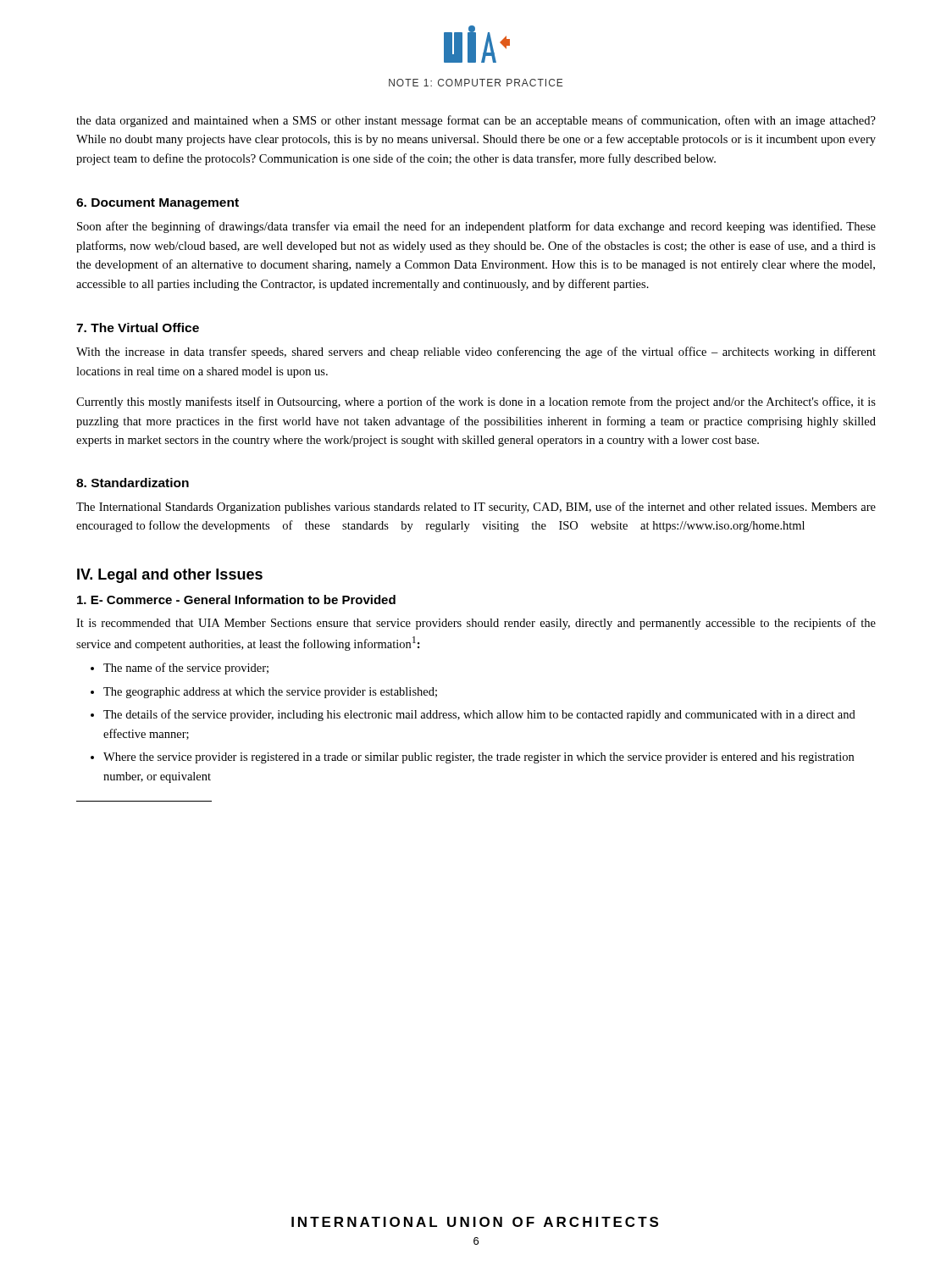Select the block starting "With the increase in data transfer speeds,"
952x1271 pixels.
point(476,361)
